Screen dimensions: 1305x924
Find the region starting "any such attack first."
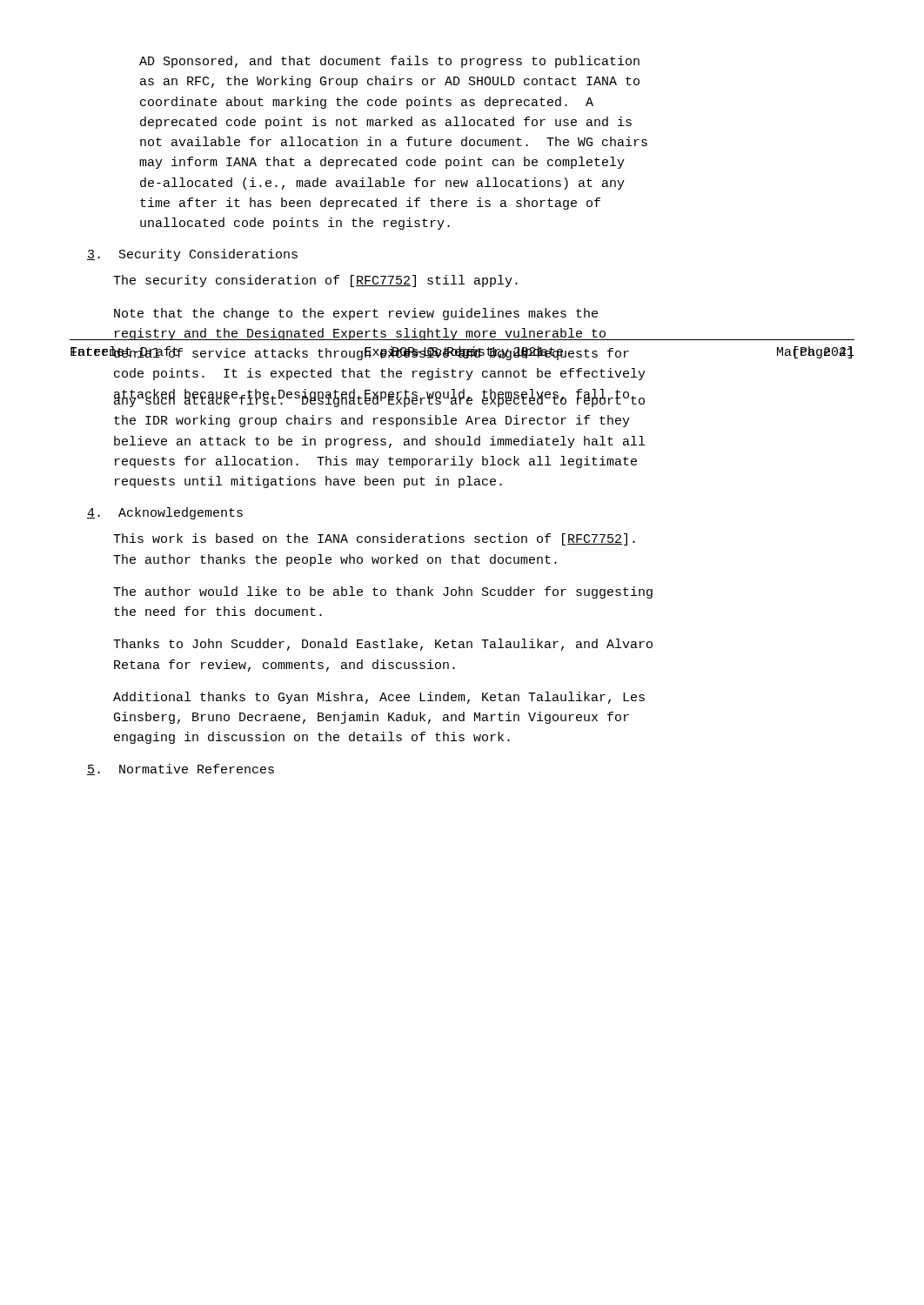tap(379, 442)
